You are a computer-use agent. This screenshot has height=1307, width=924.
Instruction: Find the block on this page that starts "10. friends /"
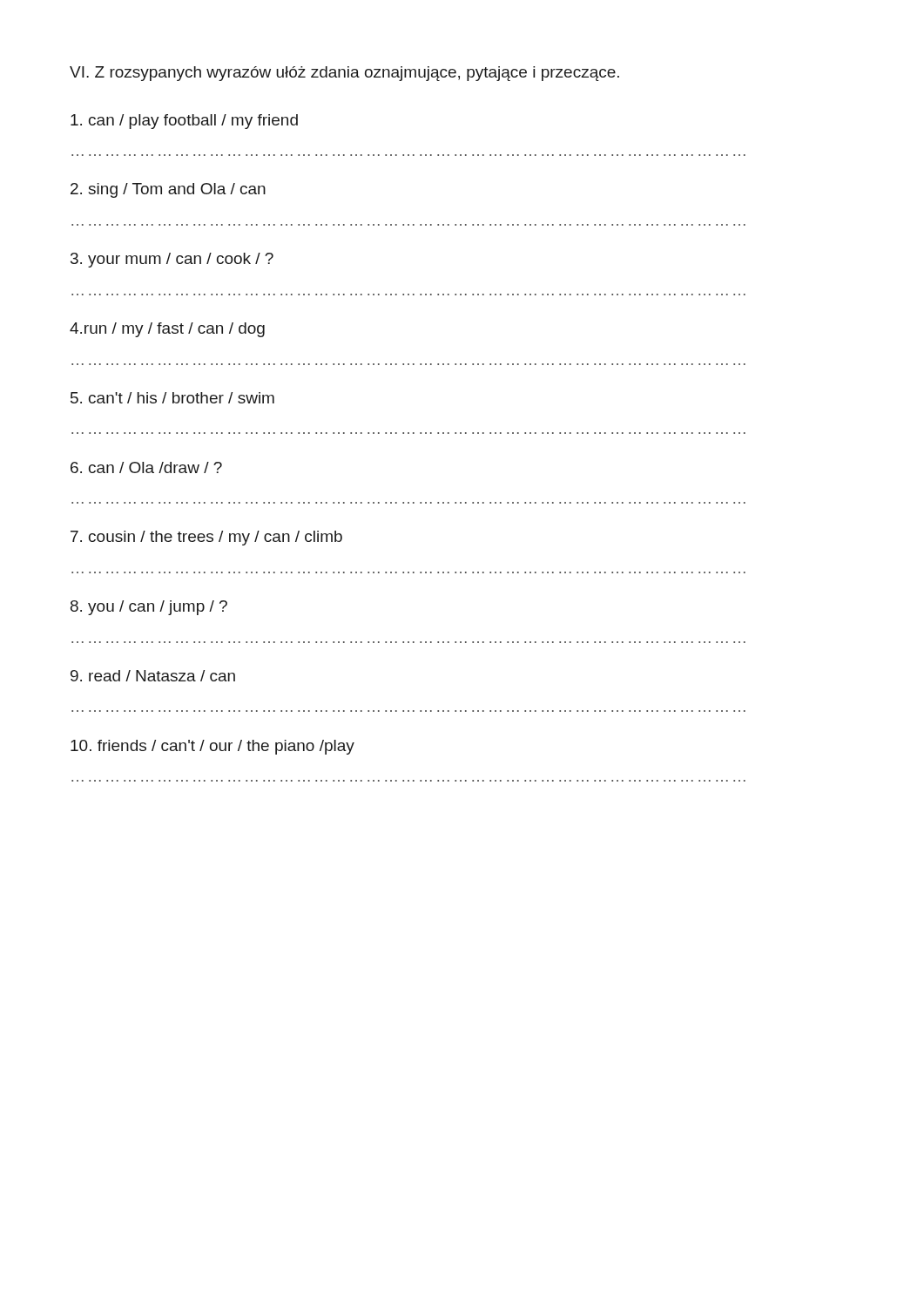point(212,745)
